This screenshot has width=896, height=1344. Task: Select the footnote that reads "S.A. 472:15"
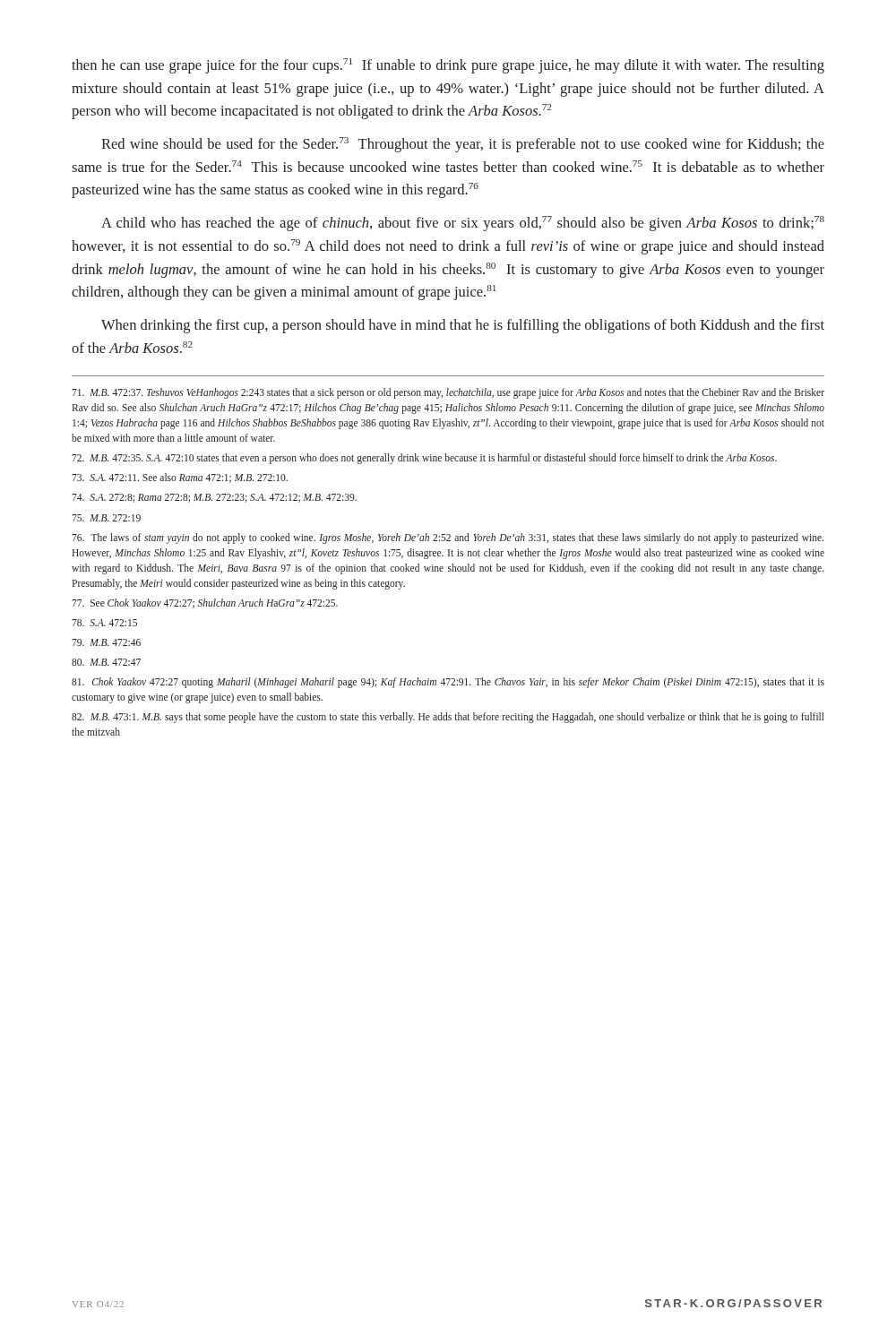tap(105, 622)
